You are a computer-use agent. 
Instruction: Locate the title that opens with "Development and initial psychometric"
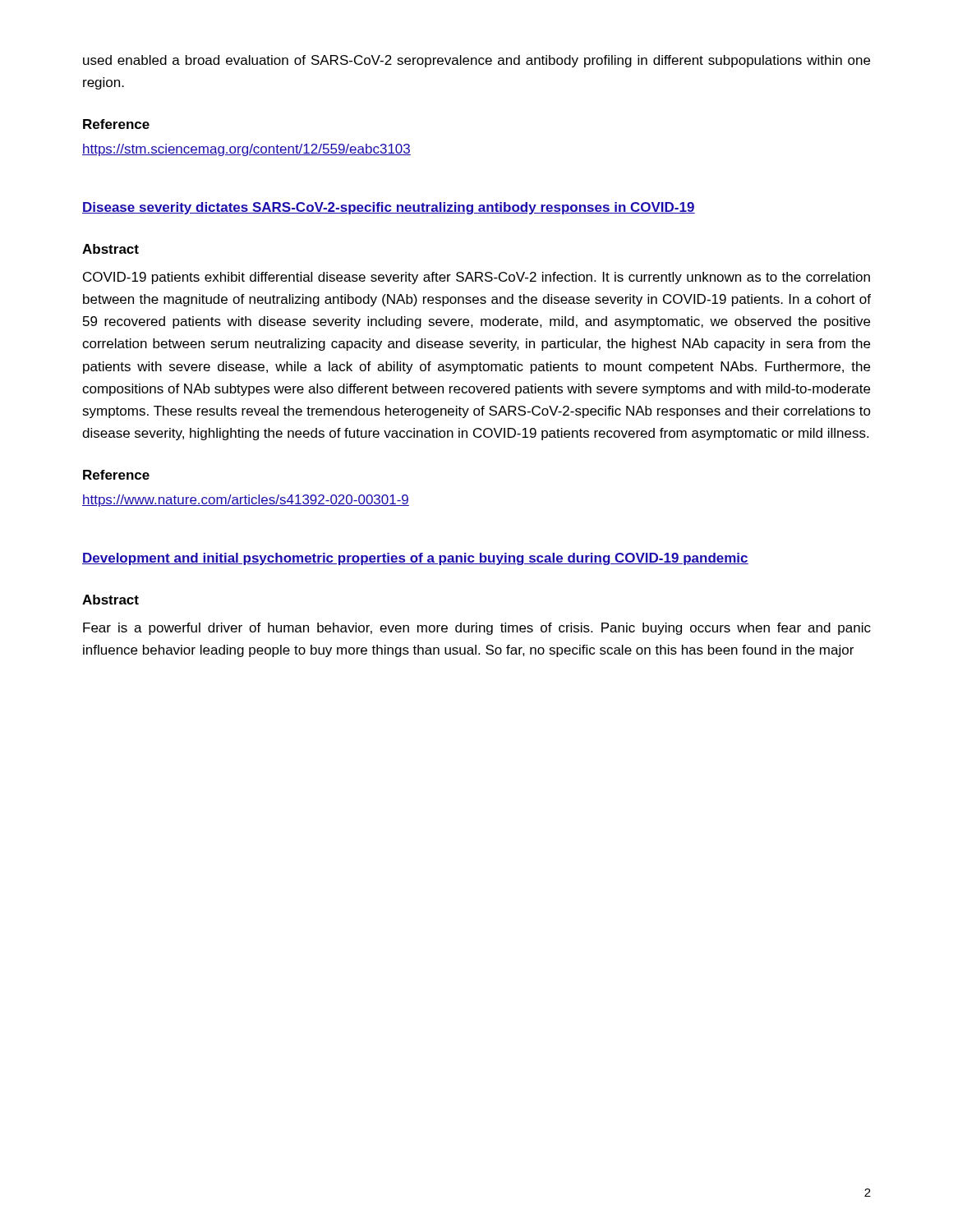click(415, 558)
